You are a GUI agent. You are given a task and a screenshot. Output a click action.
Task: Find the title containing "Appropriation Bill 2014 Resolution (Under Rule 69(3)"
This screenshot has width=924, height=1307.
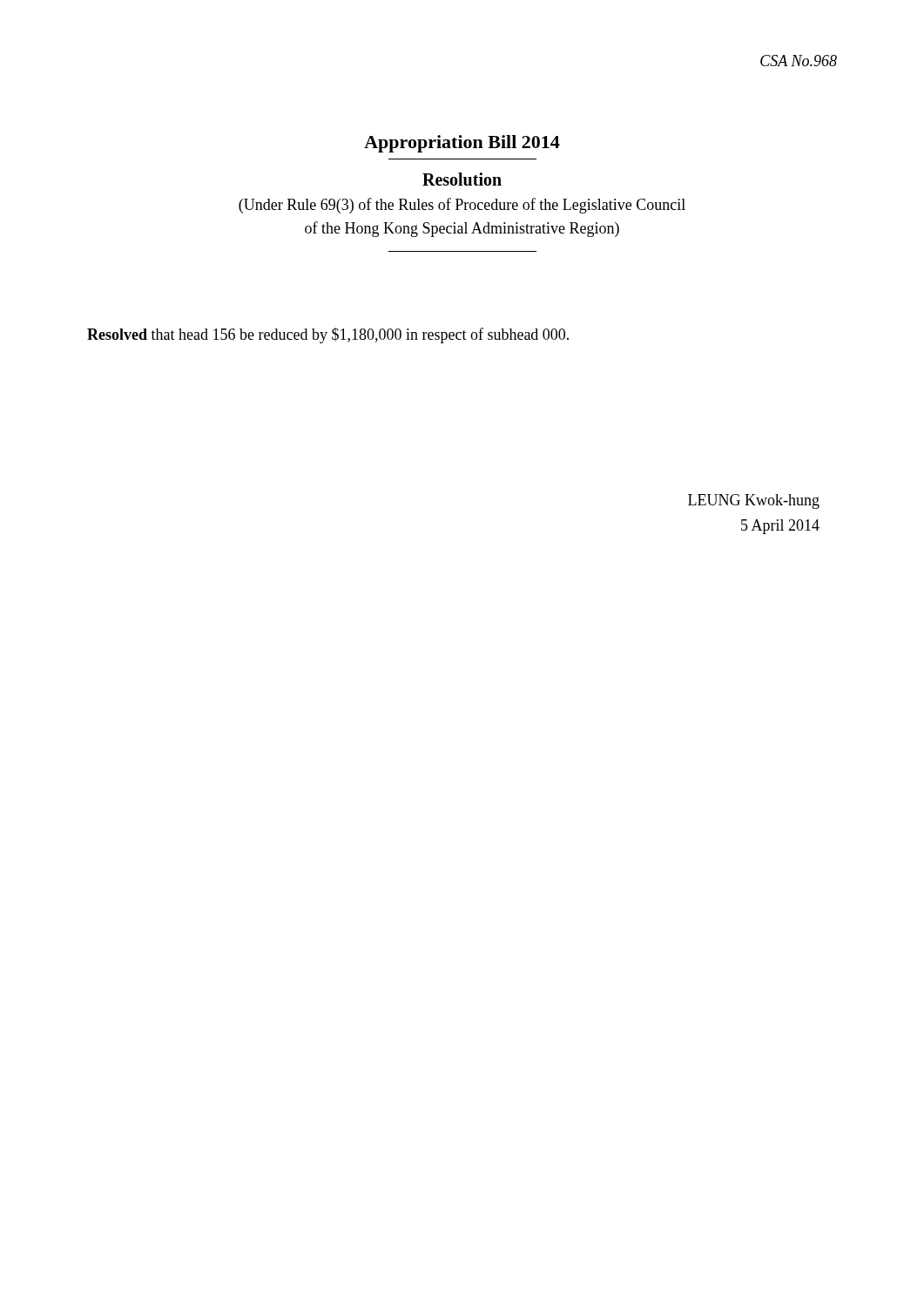(x=462, y=191)
